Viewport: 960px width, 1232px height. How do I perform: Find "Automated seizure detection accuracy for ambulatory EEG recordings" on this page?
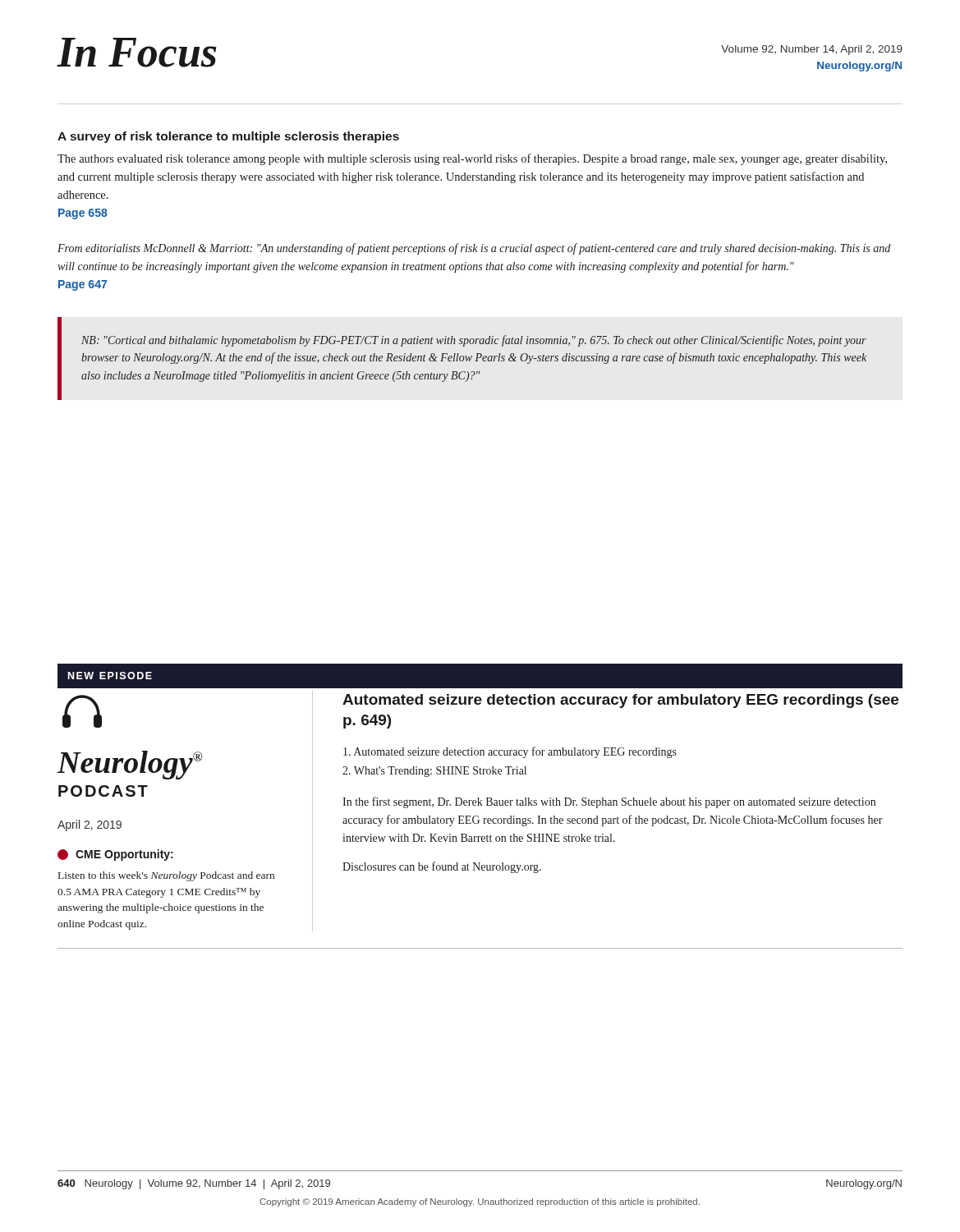pyautogui.click(x=510, y=752)
